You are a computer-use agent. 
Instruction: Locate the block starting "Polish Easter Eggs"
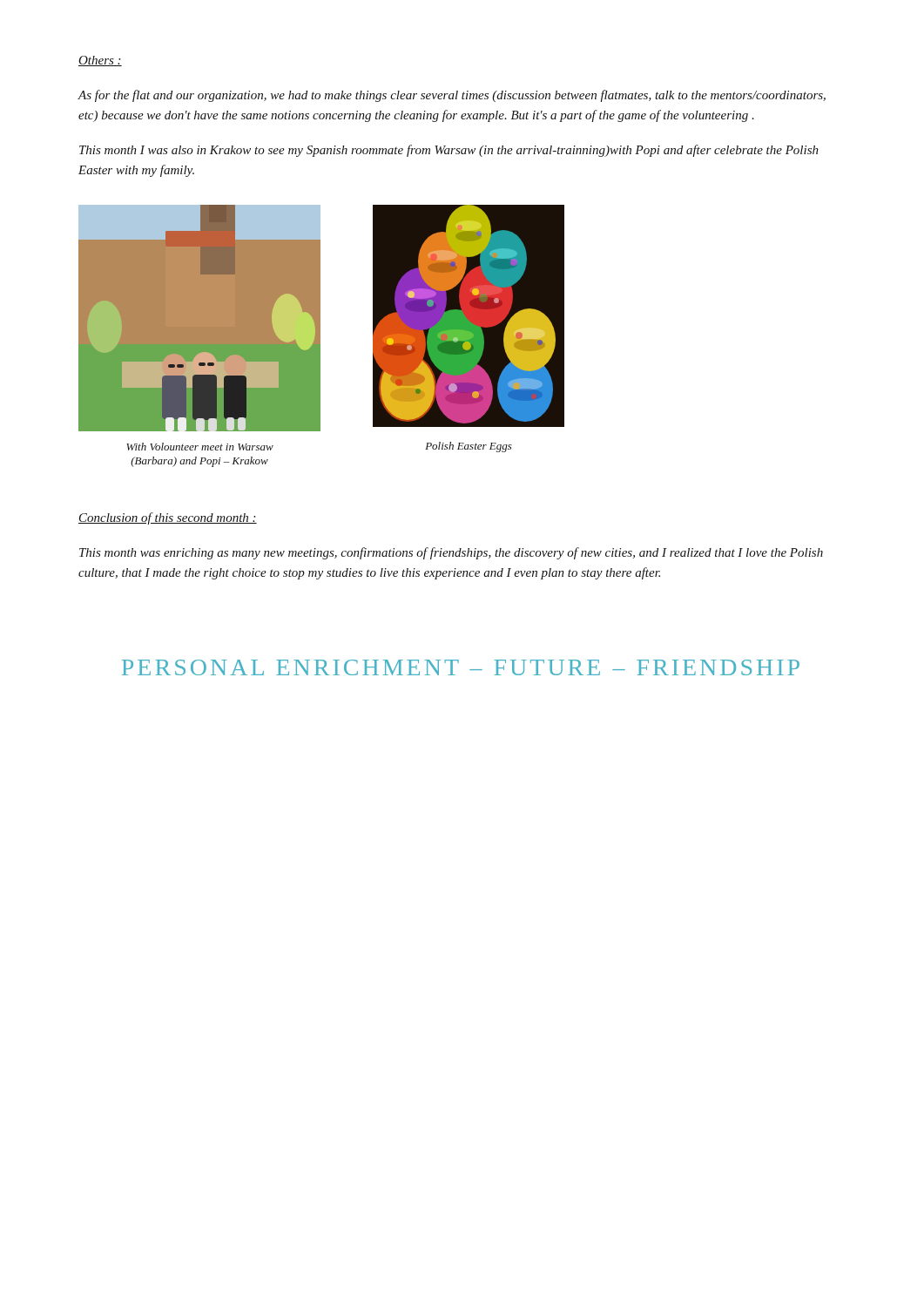(x=469, y=446)
